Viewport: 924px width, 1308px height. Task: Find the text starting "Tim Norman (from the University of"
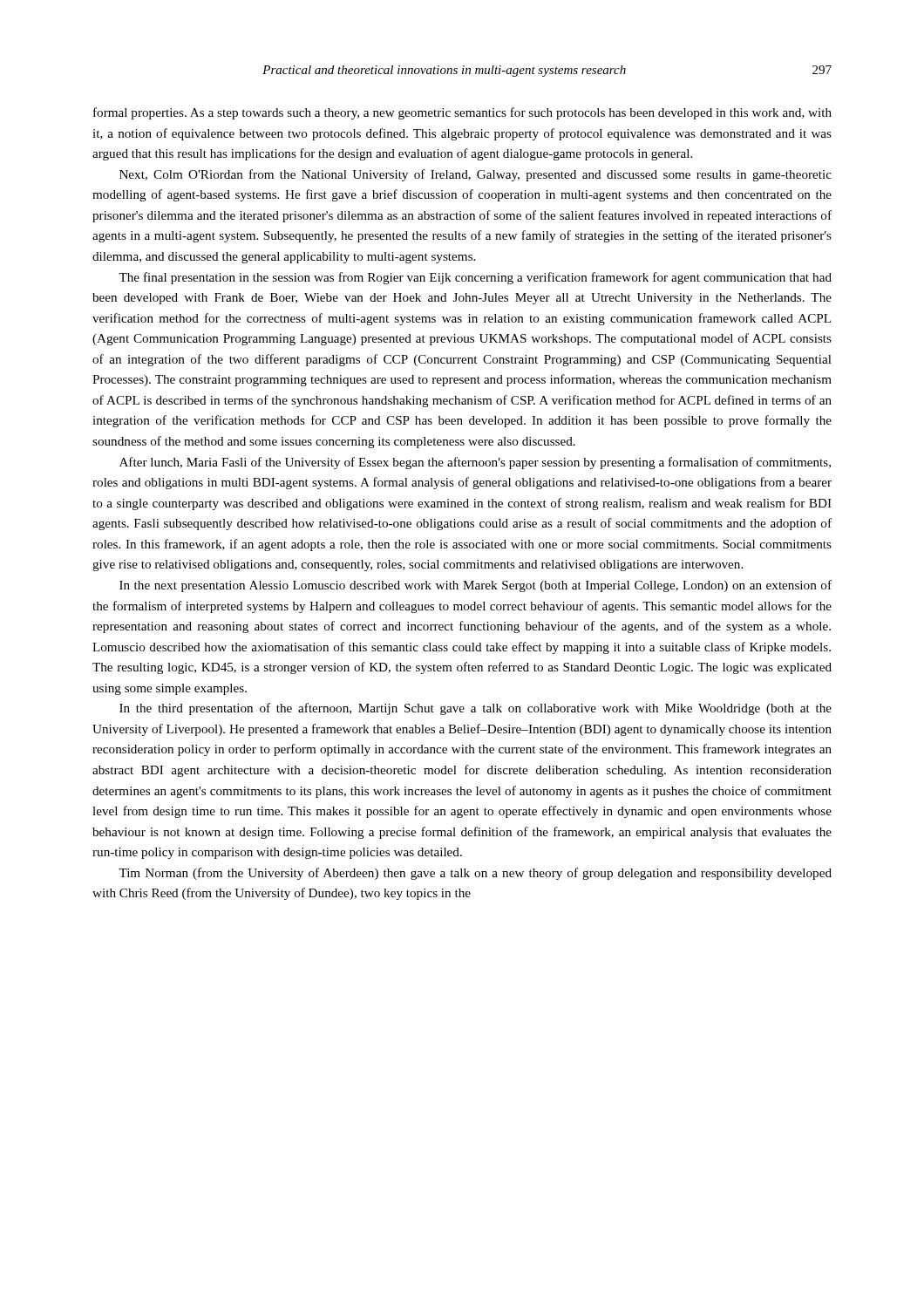[462, 883]
